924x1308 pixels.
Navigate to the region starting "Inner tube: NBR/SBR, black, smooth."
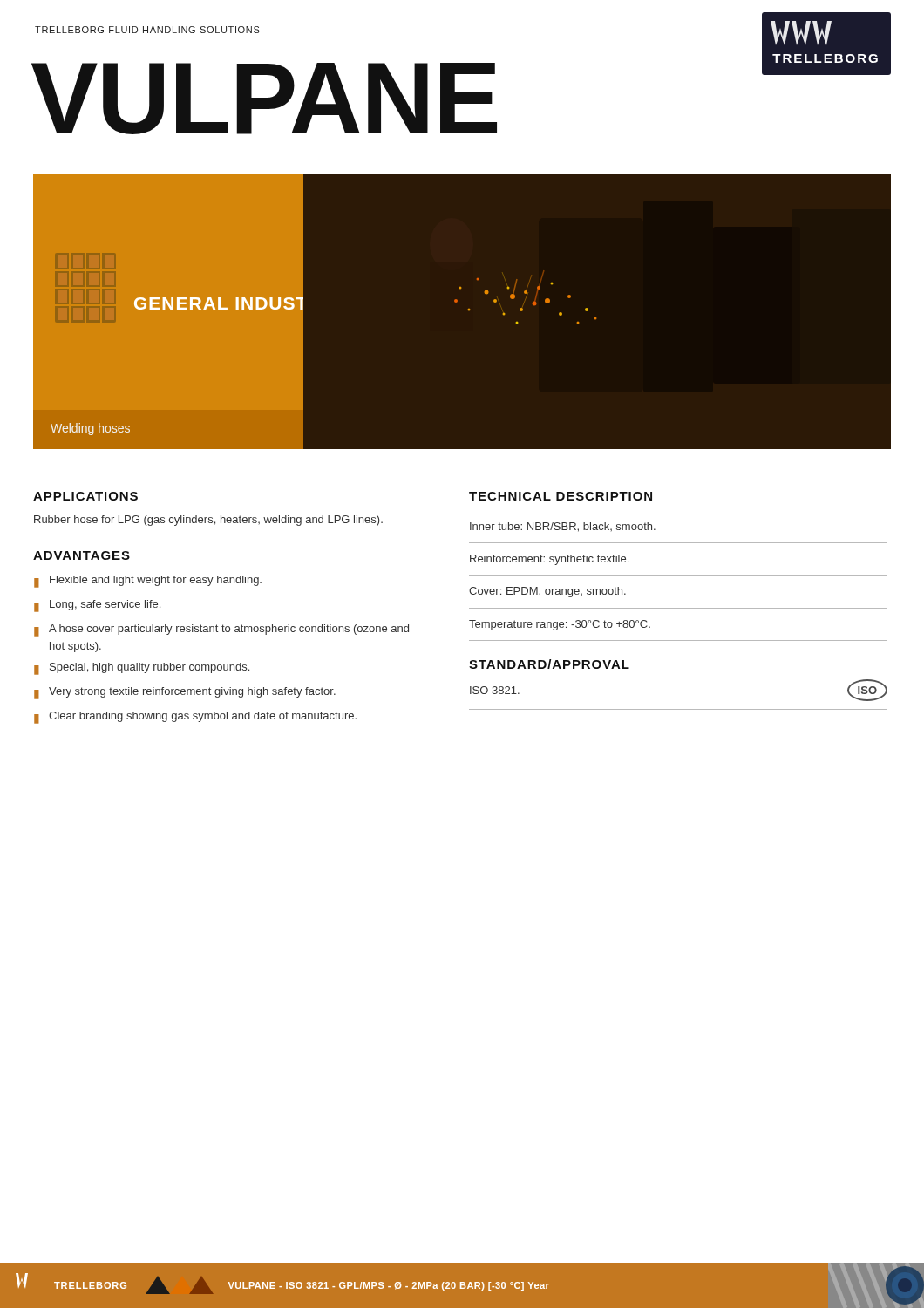[x=562, y=526]
